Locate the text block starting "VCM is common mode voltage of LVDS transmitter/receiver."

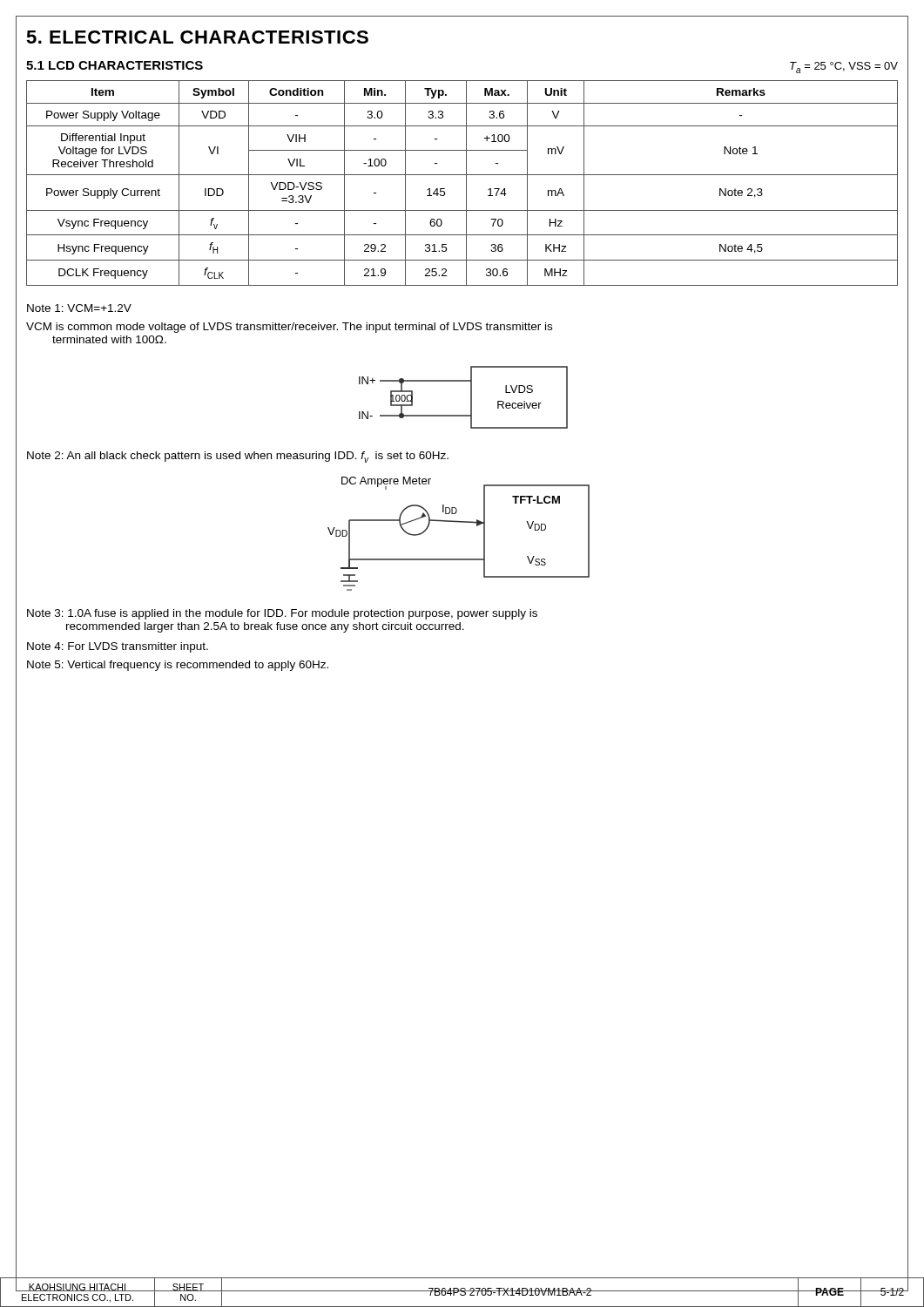click(289, 333)
